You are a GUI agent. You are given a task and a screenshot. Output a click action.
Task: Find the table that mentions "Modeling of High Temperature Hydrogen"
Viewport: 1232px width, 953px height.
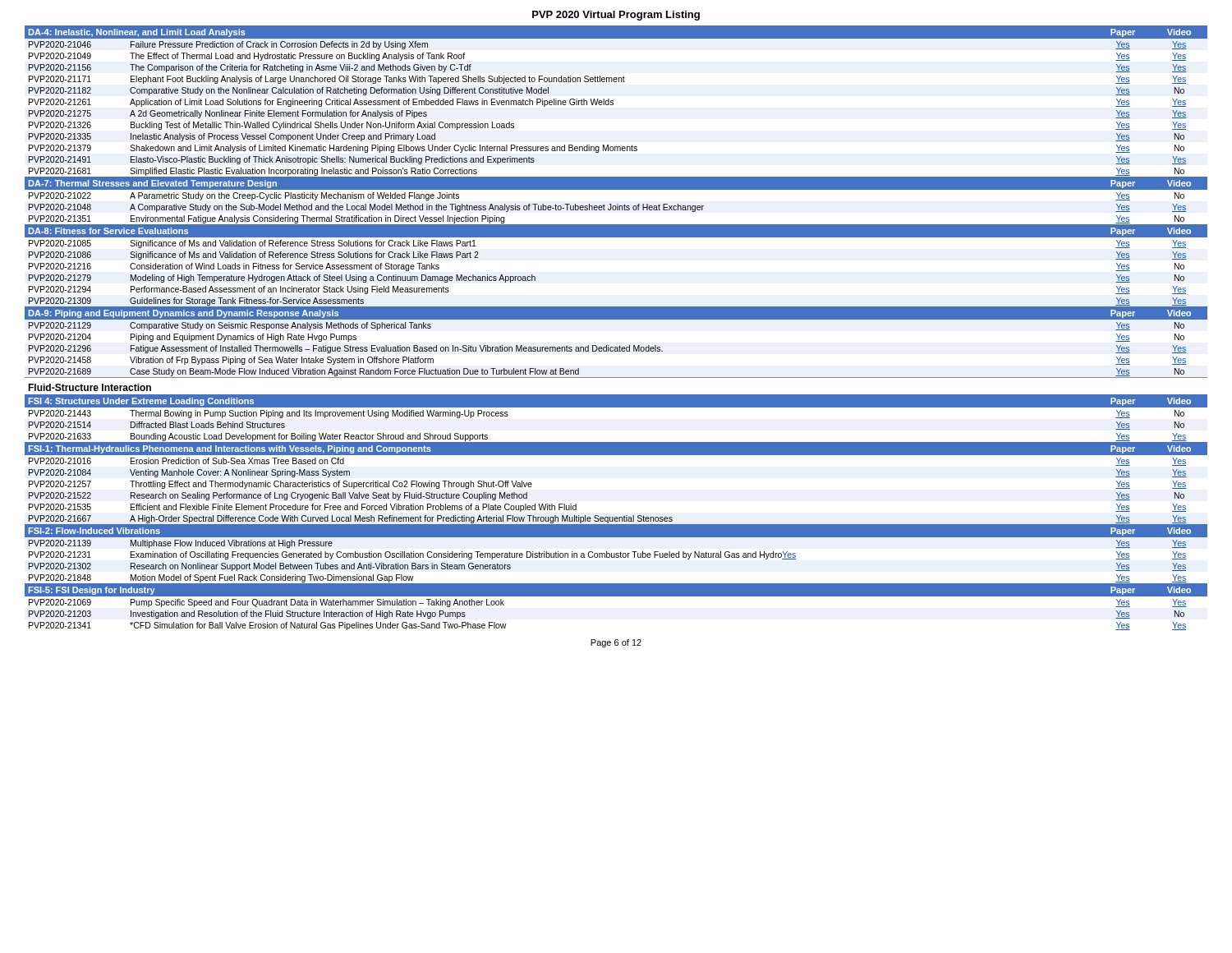pyautogui.click(x=616, y=328)
